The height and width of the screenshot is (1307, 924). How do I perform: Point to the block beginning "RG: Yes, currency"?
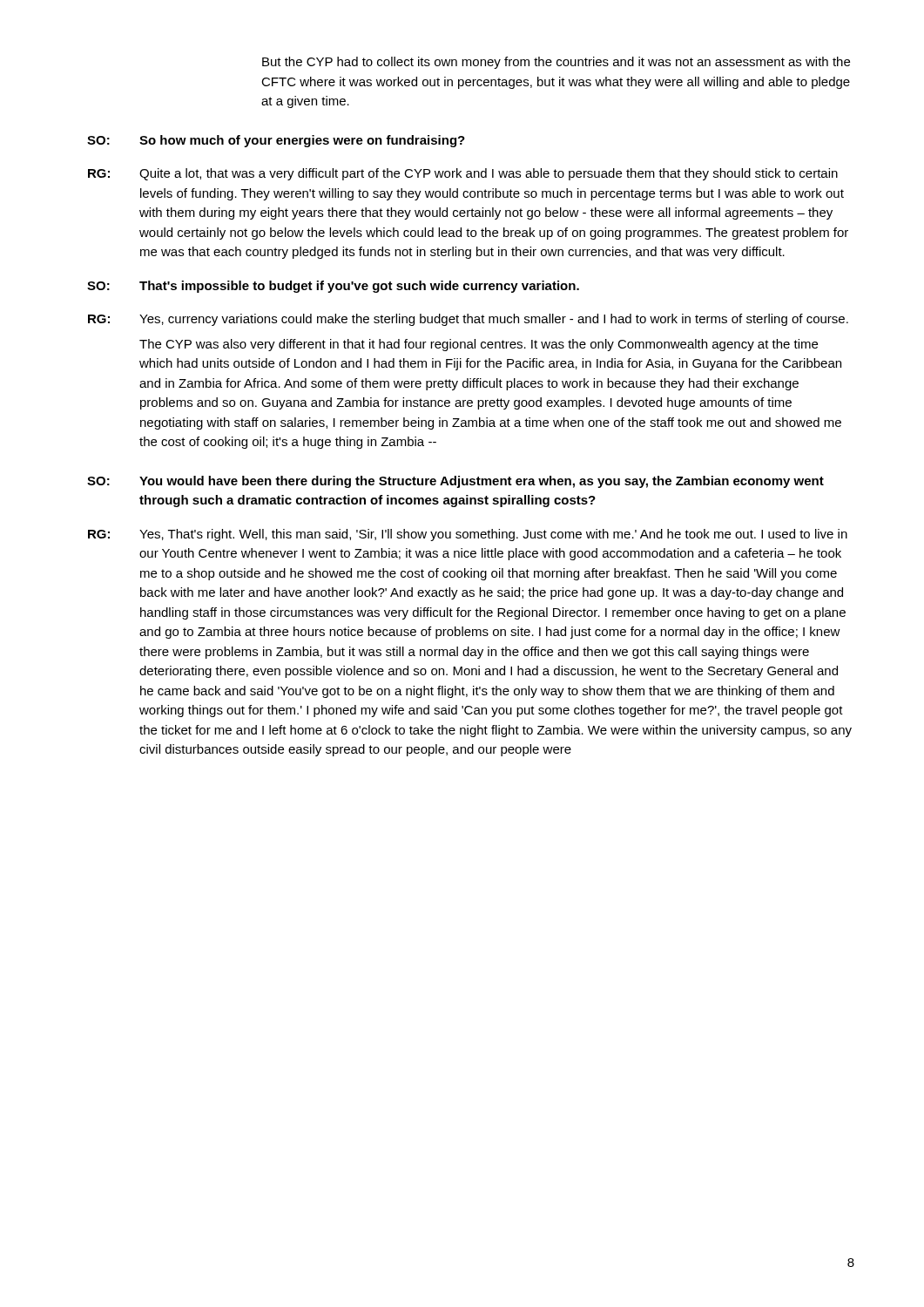(471, 319)
